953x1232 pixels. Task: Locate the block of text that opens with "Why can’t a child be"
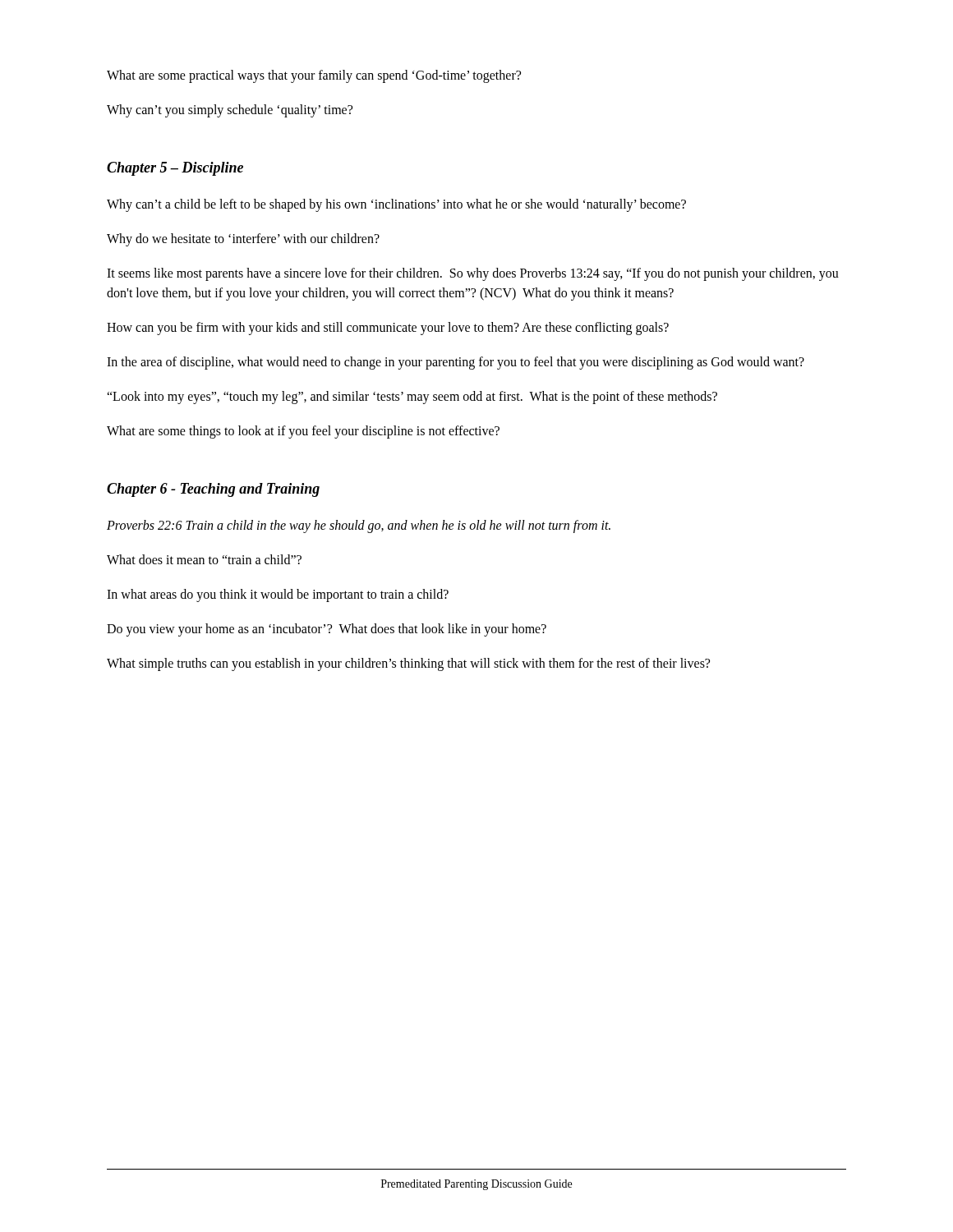(397, 204)
